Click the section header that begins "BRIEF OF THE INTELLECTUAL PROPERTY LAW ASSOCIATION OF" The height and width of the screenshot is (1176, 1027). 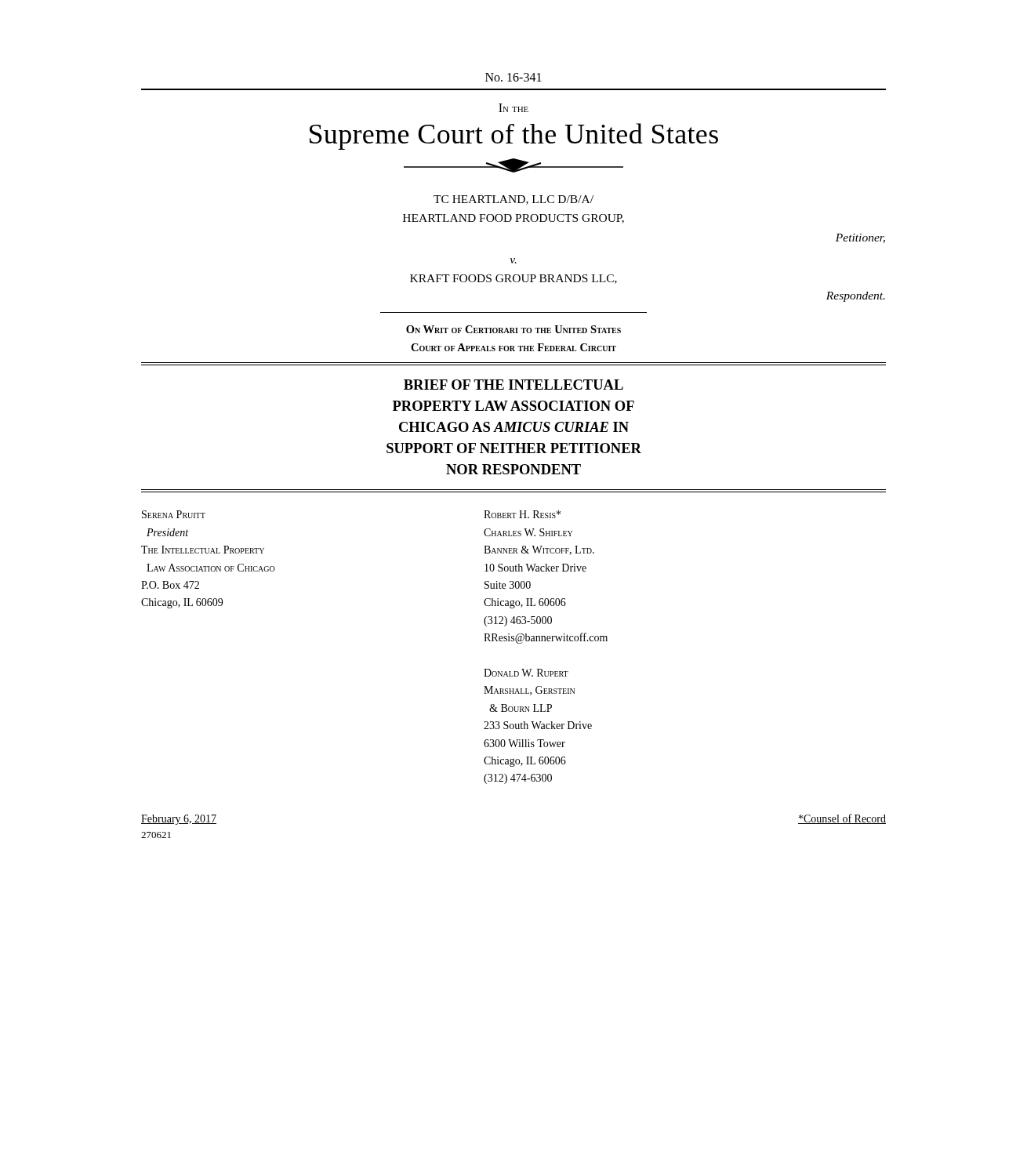[x=514, y=427]
